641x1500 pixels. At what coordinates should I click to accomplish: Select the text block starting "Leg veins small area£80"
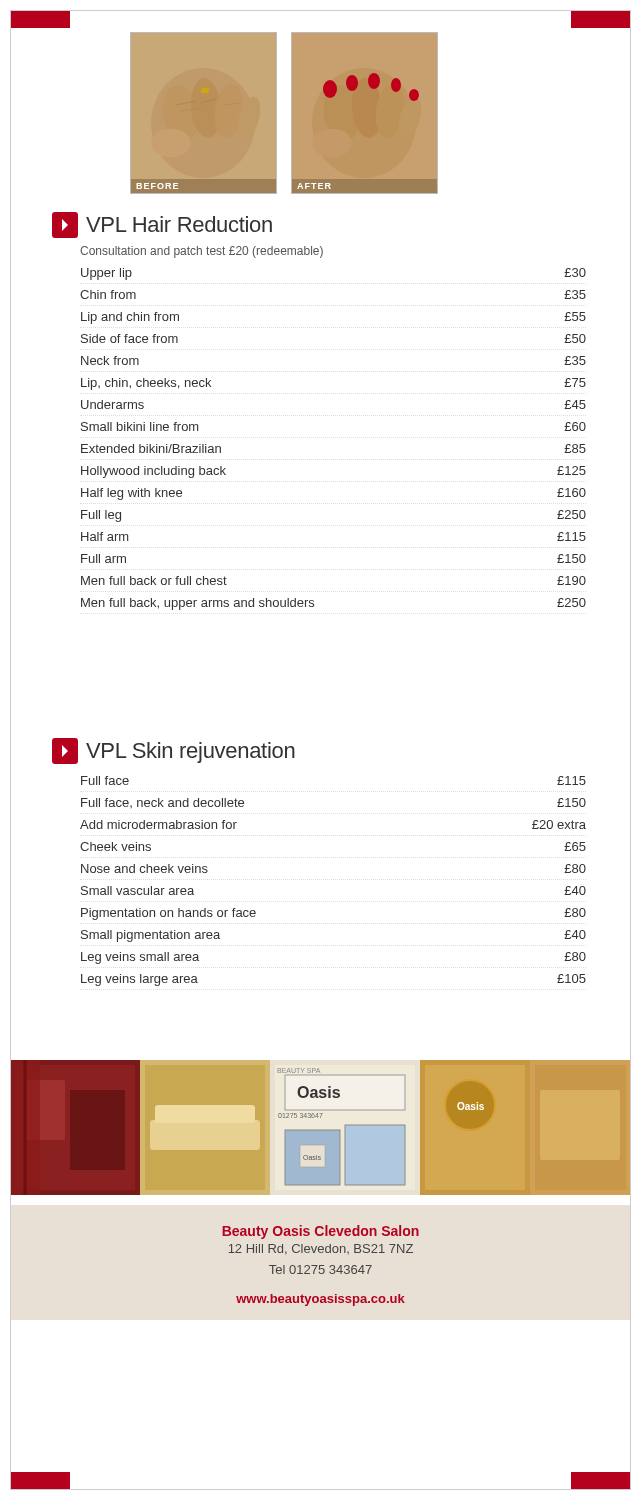[142, 958]
